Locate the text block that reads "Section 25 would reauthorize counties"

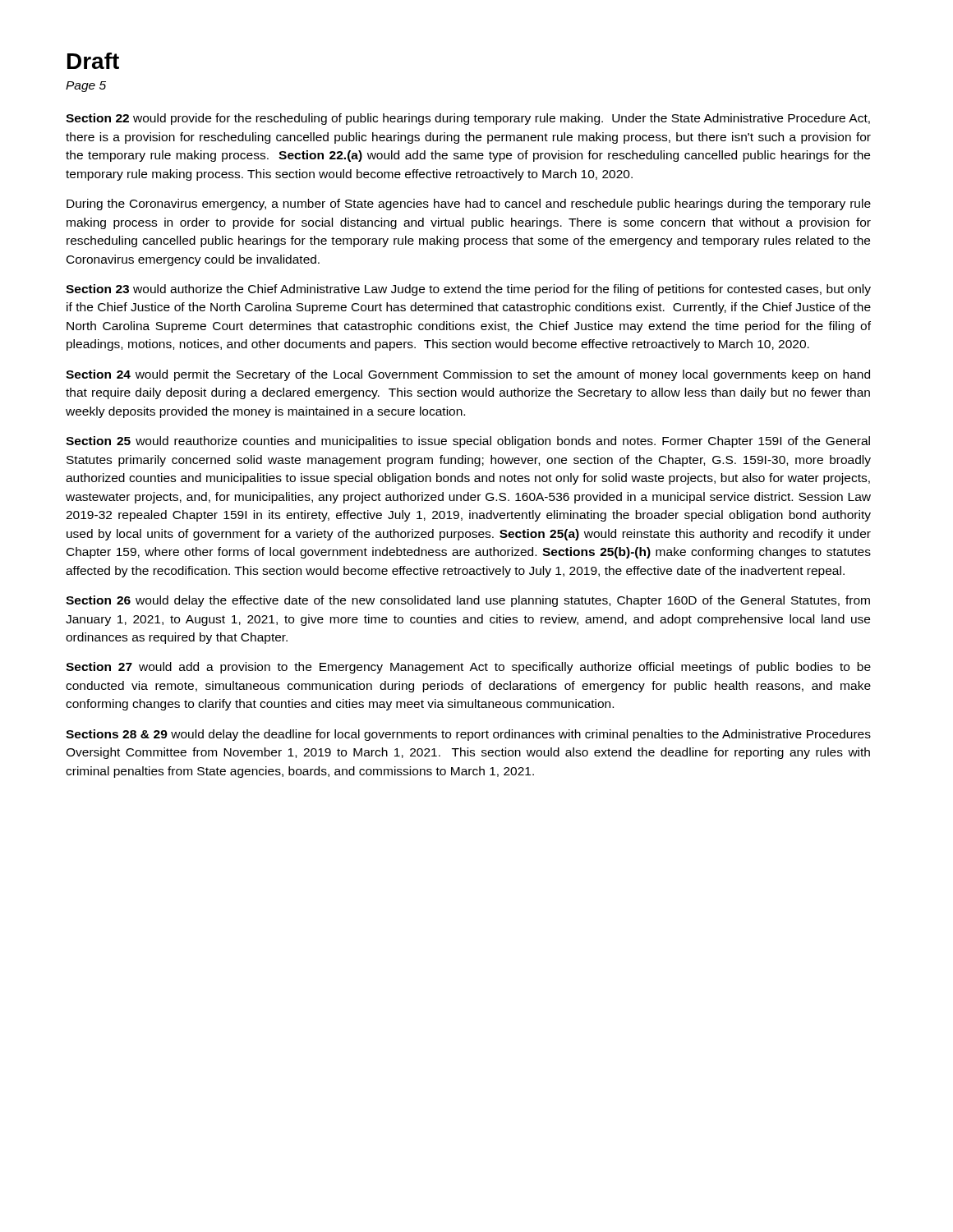[468, 505]
